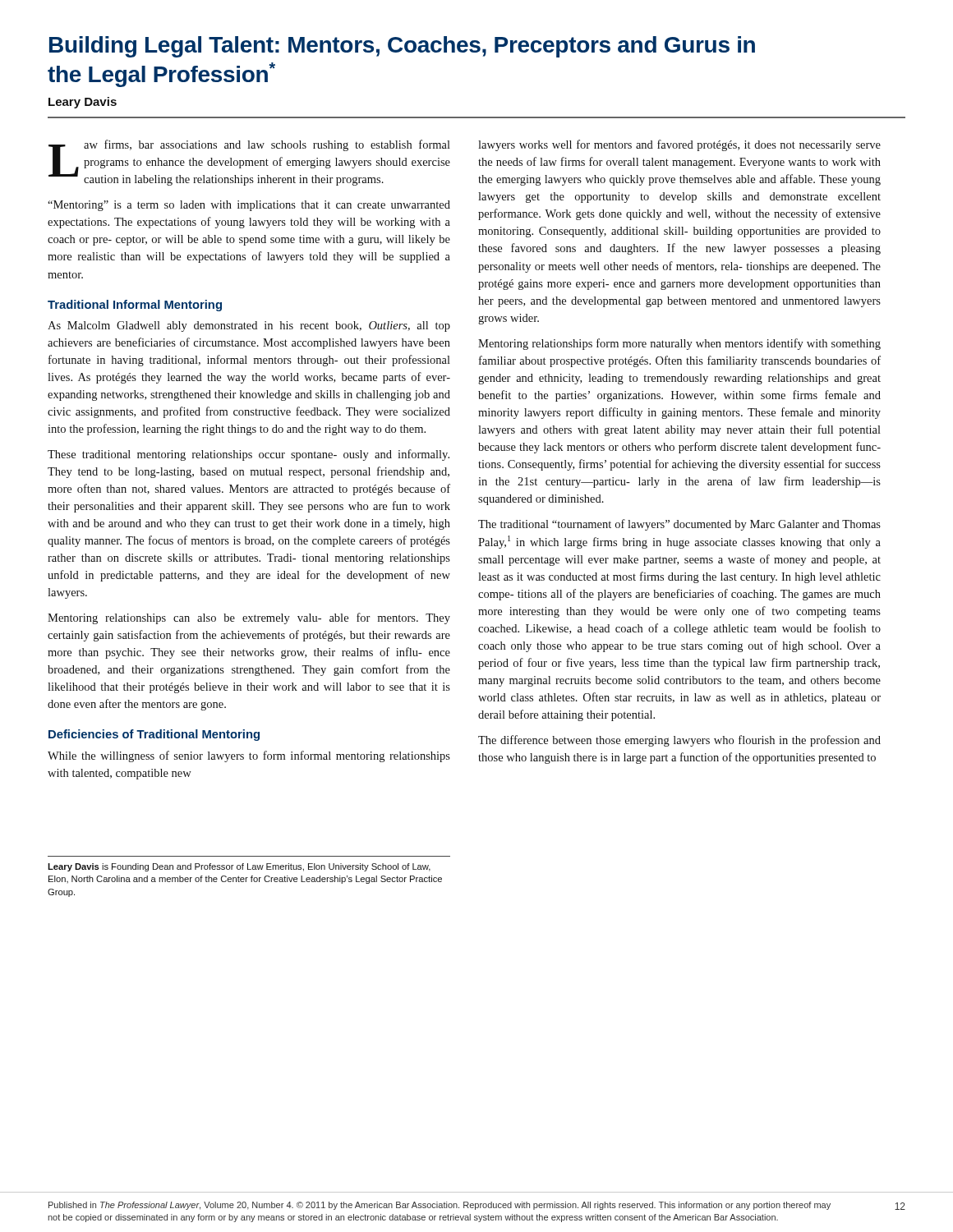Point to the block beginning "As Malcolm Gladwell ably demonstrated in his recent"
This screenshot has height=1232, width=953.
[x=249, y=377]
